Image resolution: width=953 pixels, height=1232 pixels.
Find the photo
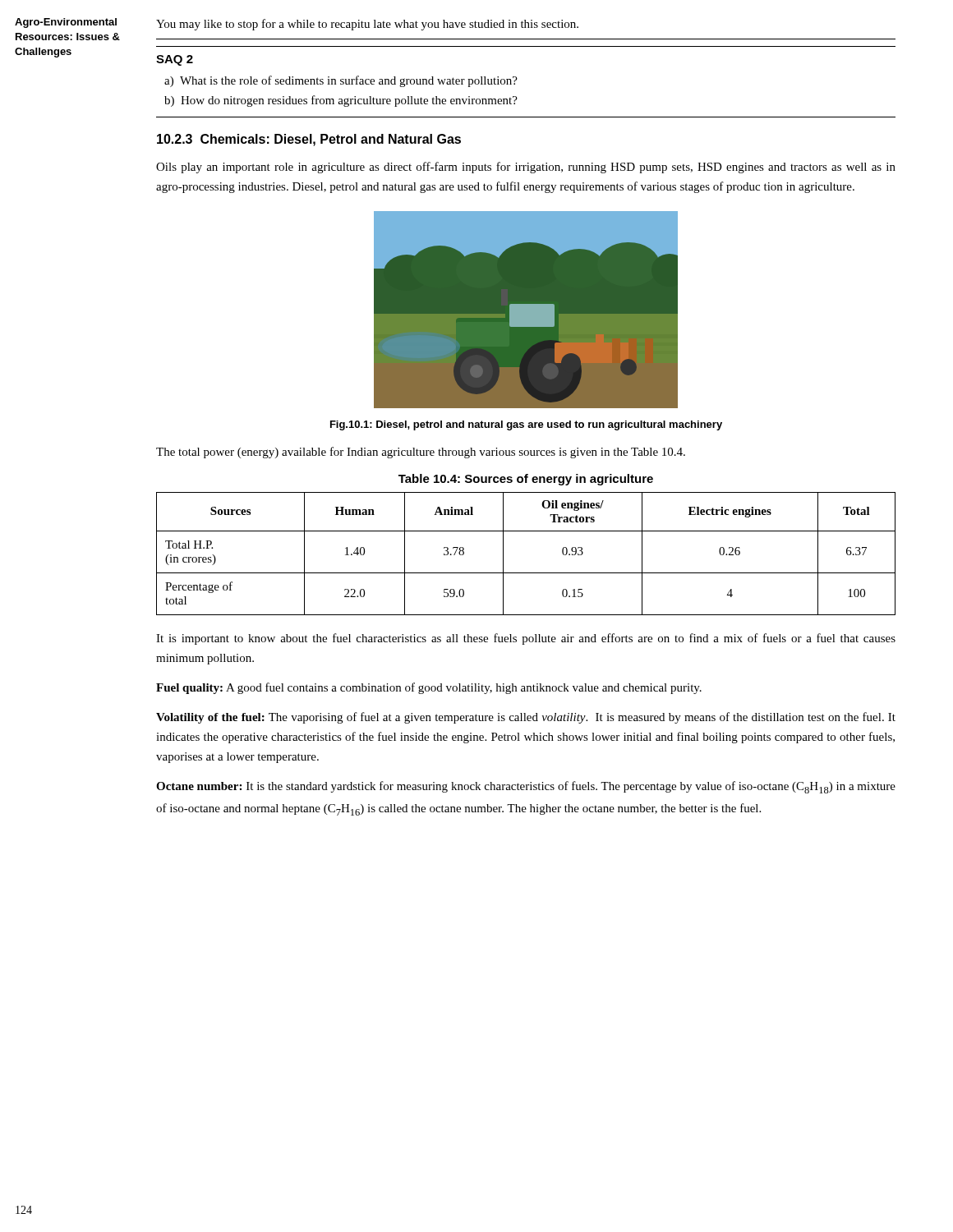pyautogui.click(x=526, y=311)
